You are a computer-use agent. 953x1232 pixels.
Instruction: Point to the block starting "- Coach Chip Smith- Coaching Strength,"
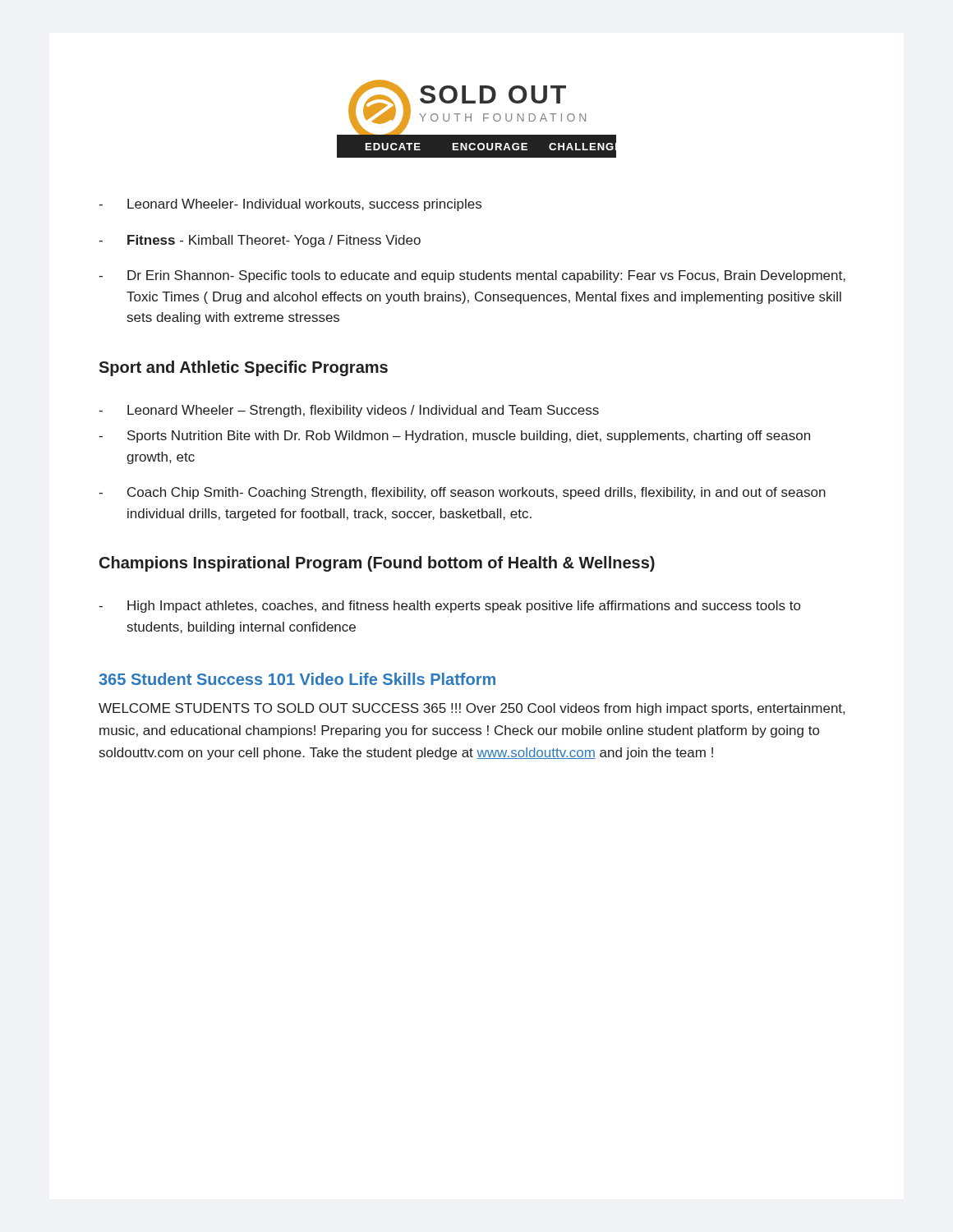pyautogui.click(x=476, y=503)
